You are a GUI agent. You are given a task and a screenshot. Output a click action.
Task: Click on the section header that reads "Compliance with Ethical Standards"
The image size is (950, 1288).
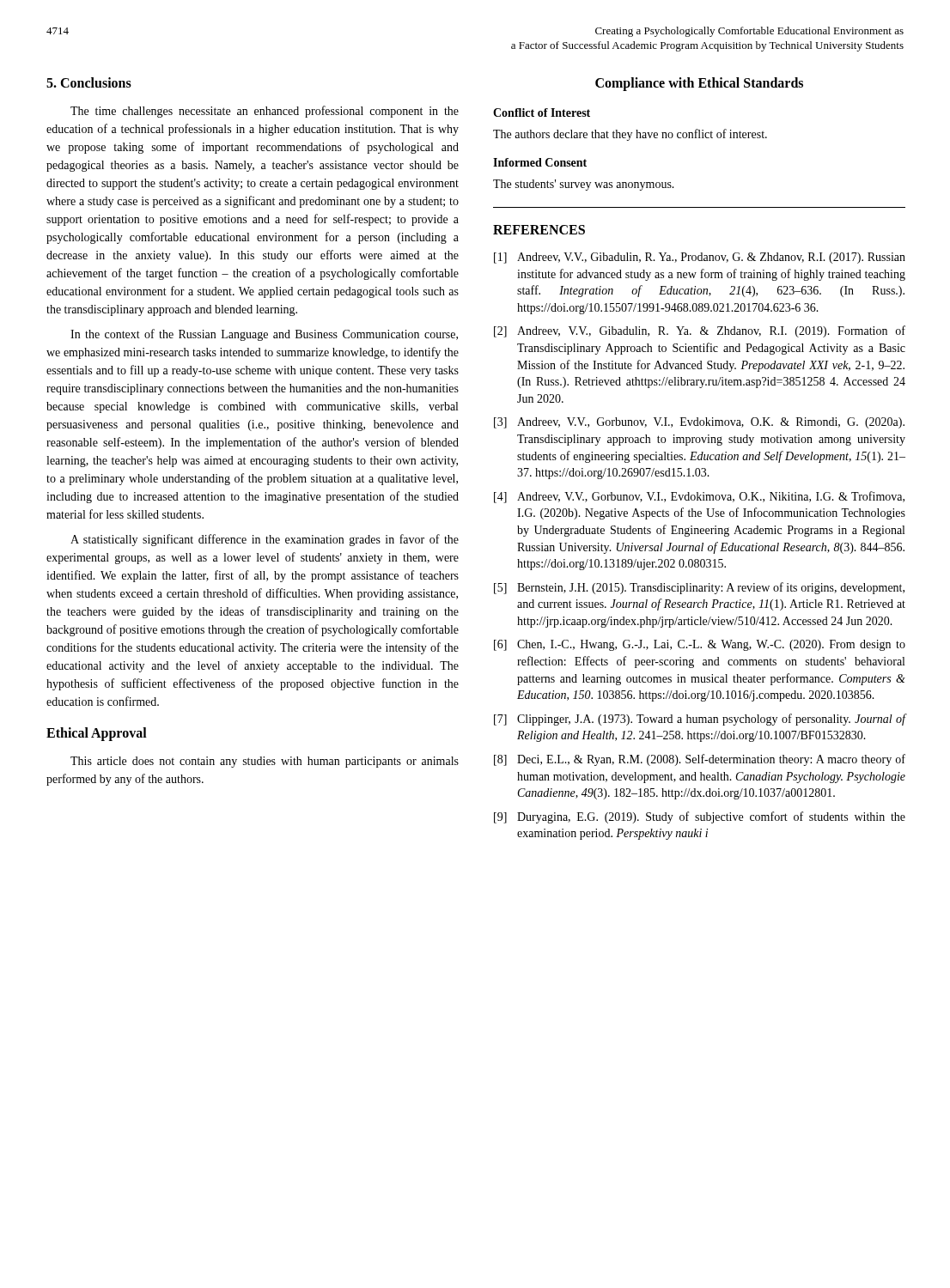point(699,83)
